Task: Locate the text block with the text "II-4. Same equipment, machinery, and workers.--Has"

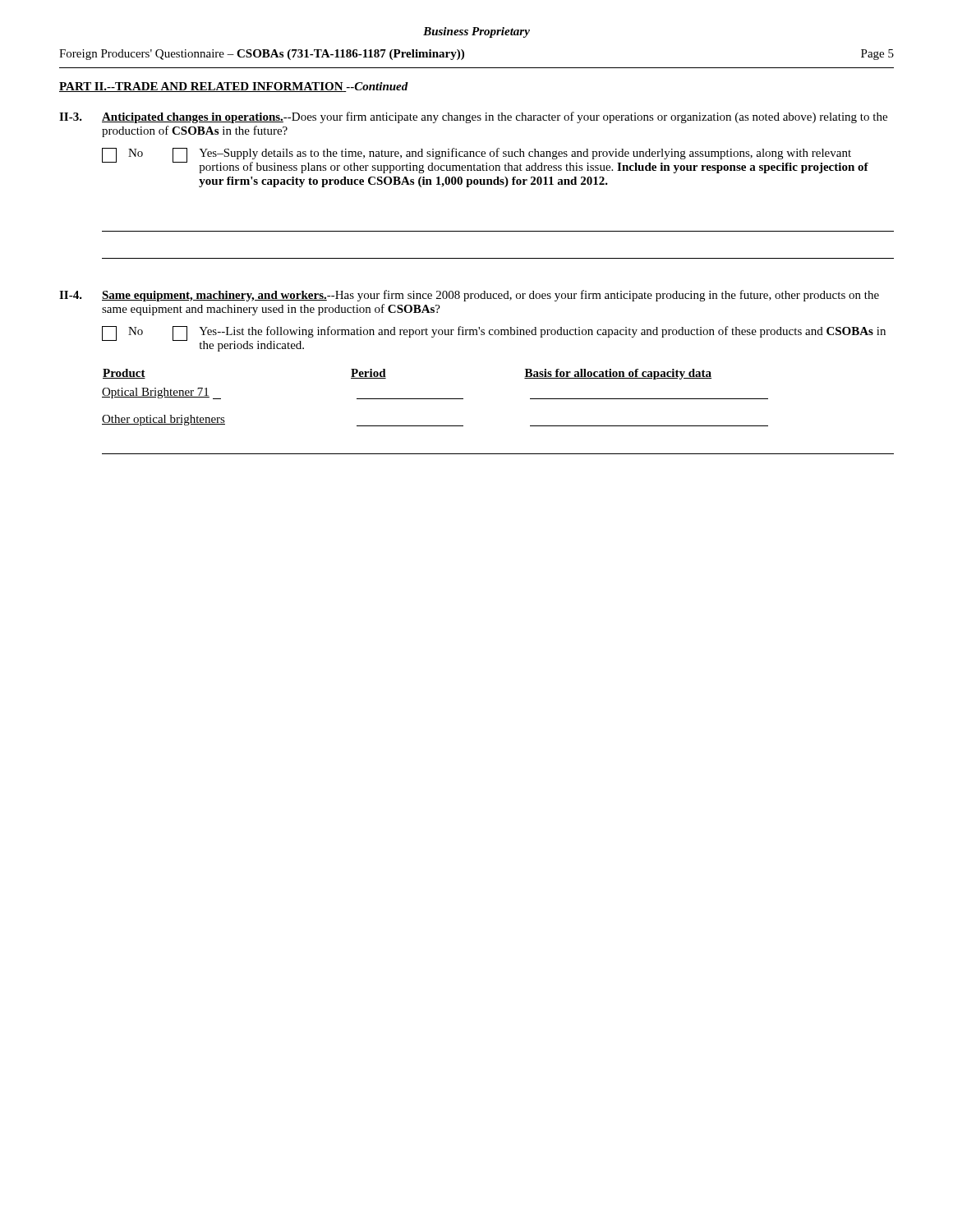Action: tap(469, 296)
